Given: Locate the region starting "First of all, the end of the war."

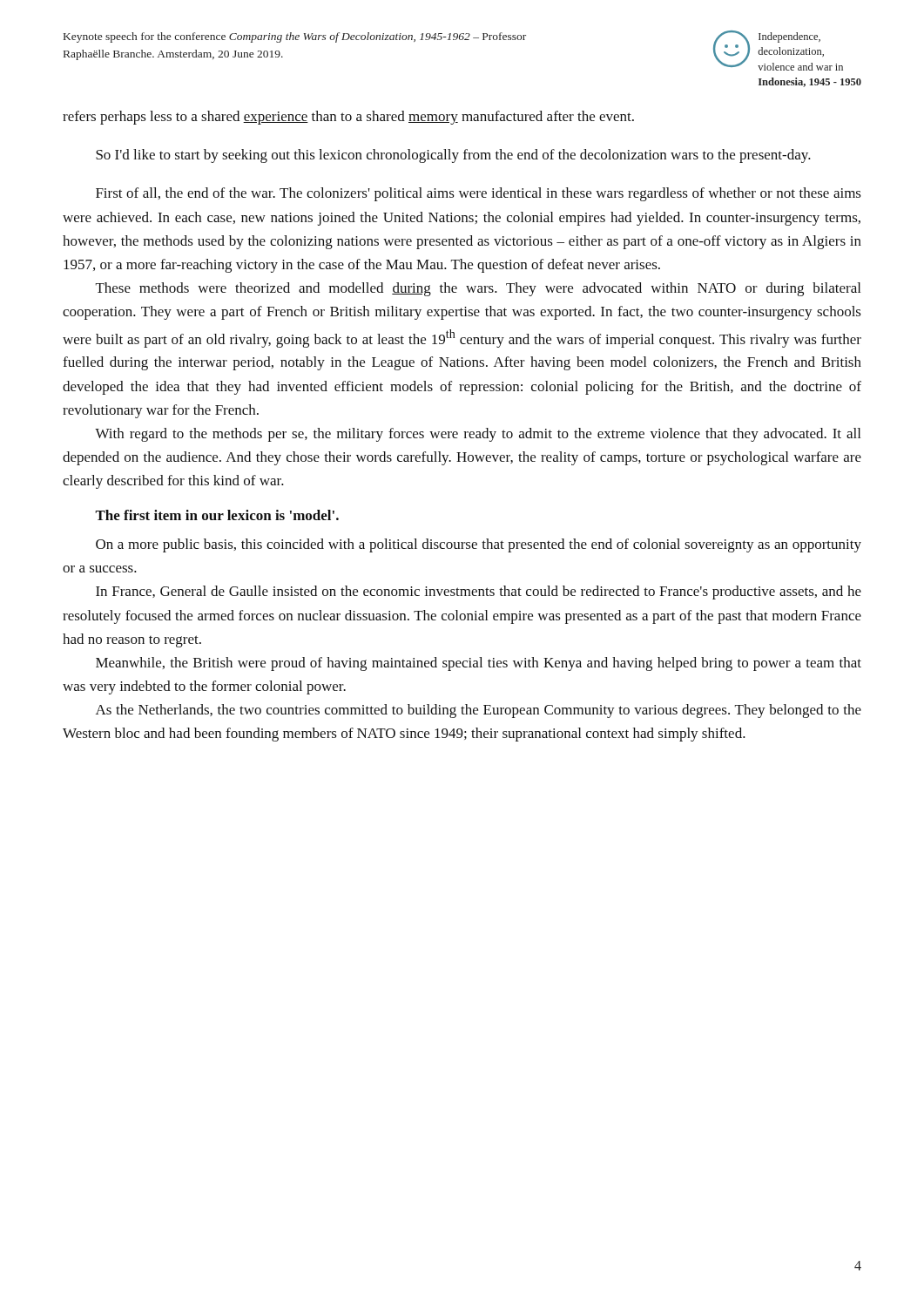Looking at the screenshot, I should pos(462,229).
